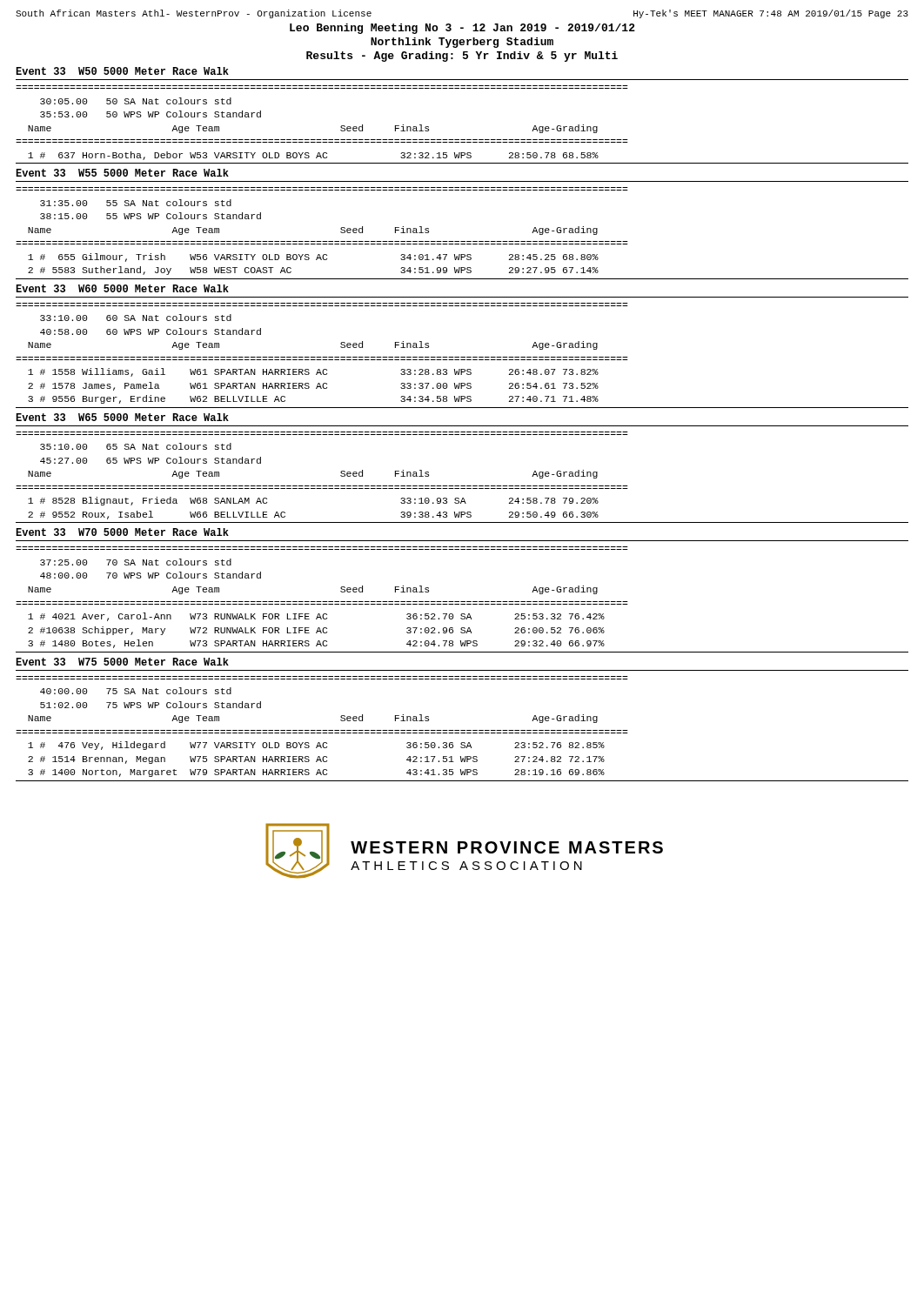Click on the table containing "====================================================================================================== 33:10.00 60 SA"
Image resolution: width=924 pixels, height=1305 pixels.
pos(462,352)
